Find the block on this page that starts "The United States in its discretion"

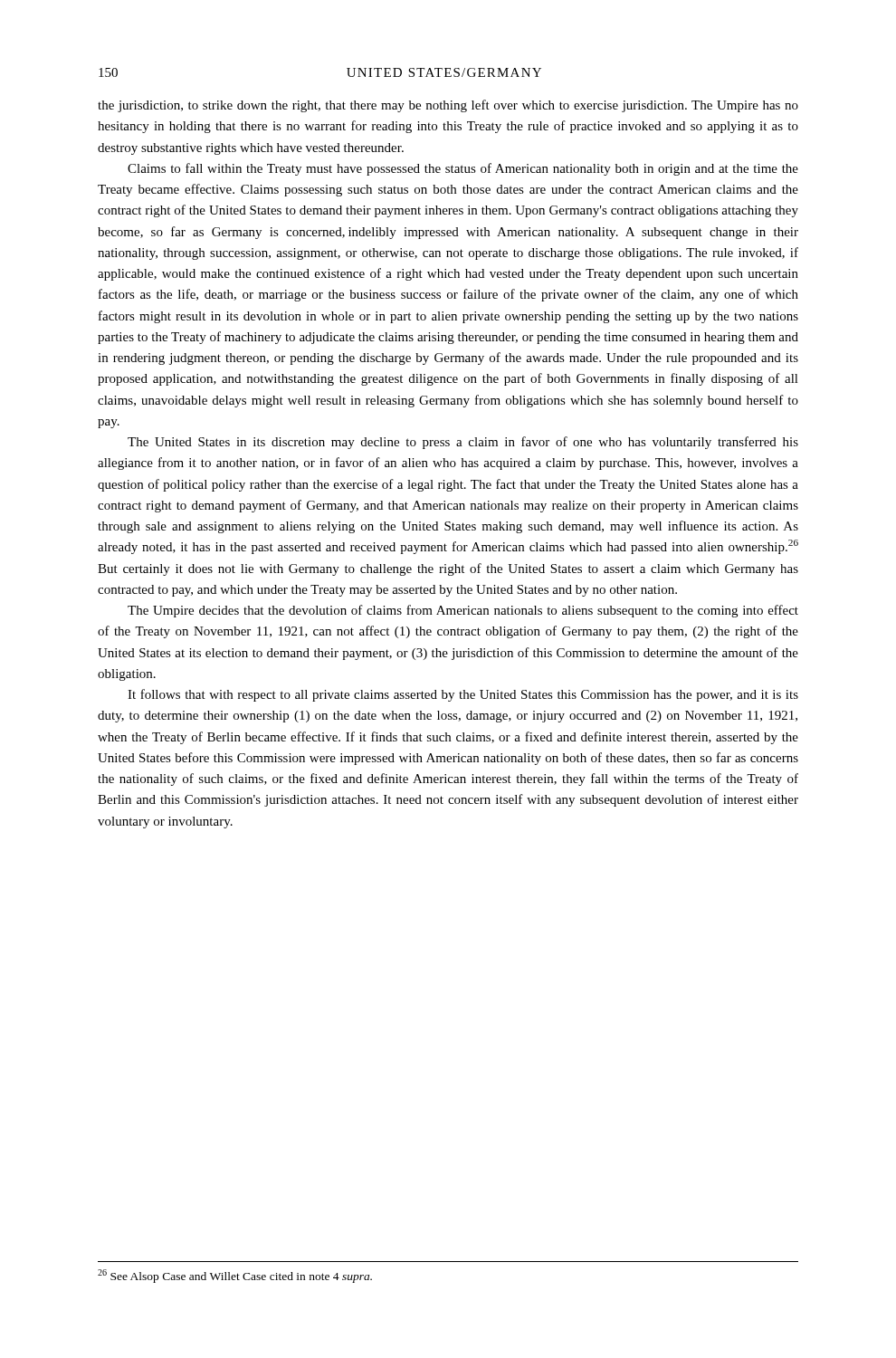pos(448,516)
